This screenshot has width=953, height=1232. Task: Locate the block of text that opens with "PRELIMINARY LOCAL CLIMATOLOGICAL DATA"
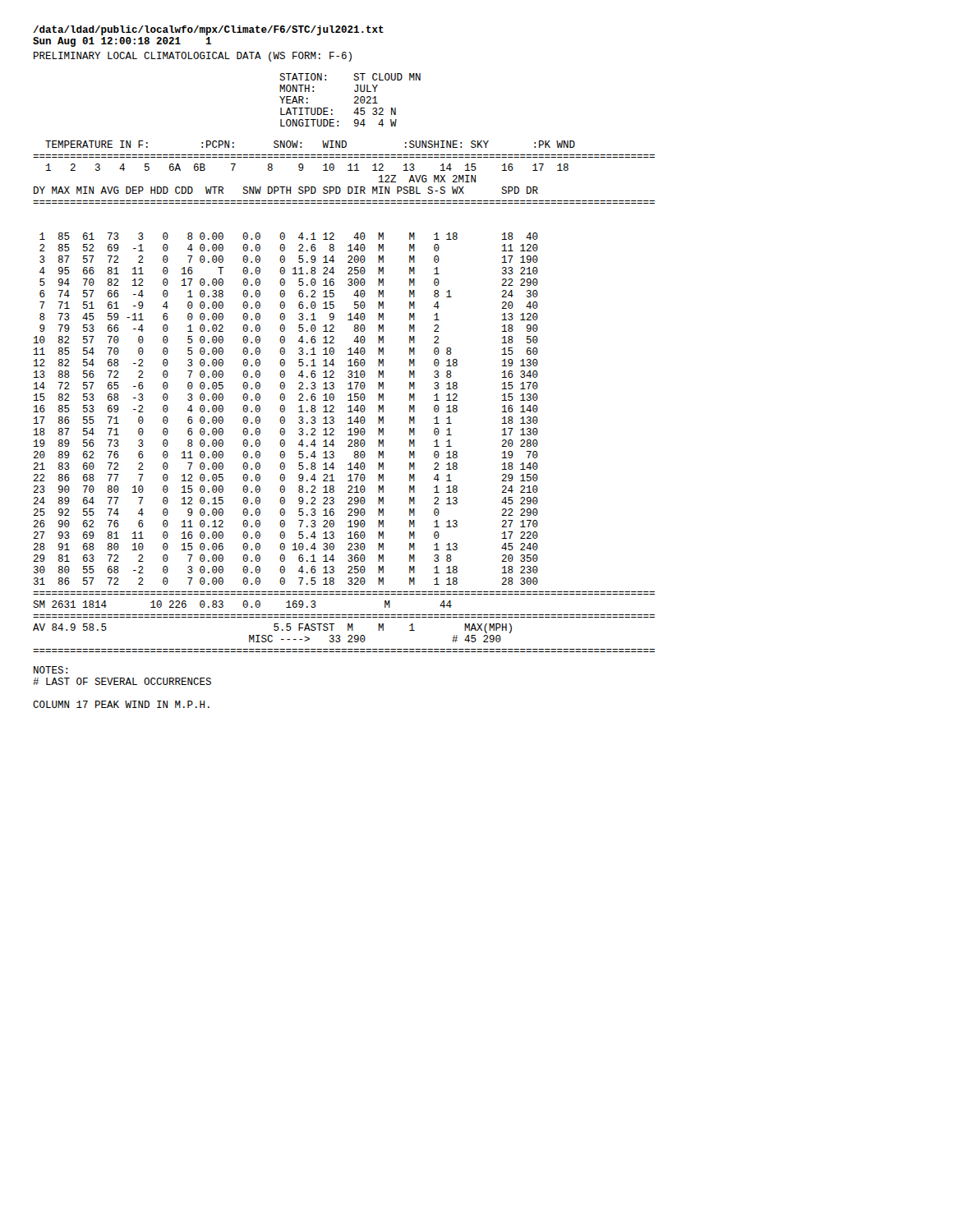[x=193, y=57]
